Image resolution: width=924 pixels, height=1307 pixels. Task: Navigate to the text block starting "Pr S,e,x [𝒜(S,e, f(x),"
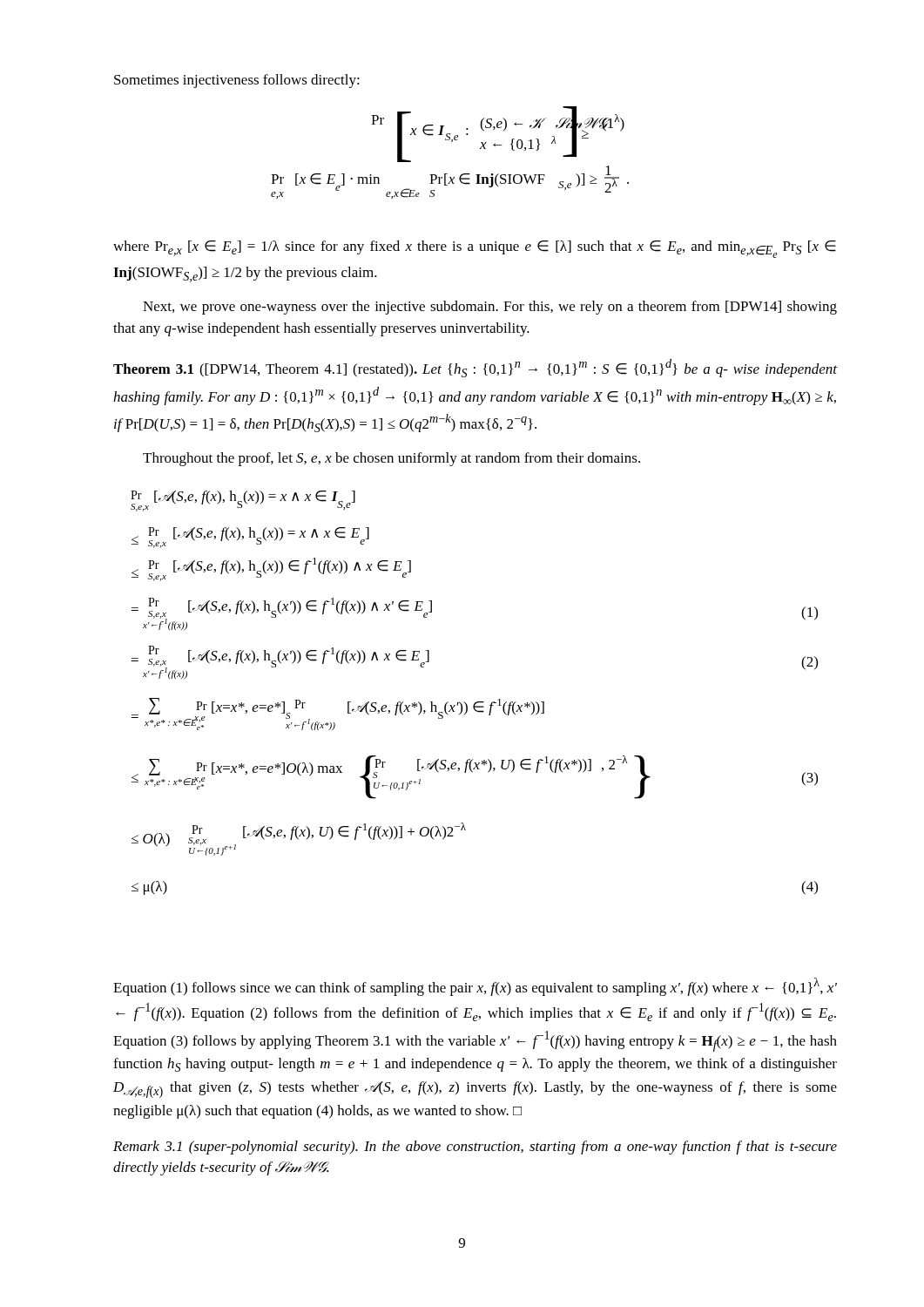pos(484,721)
